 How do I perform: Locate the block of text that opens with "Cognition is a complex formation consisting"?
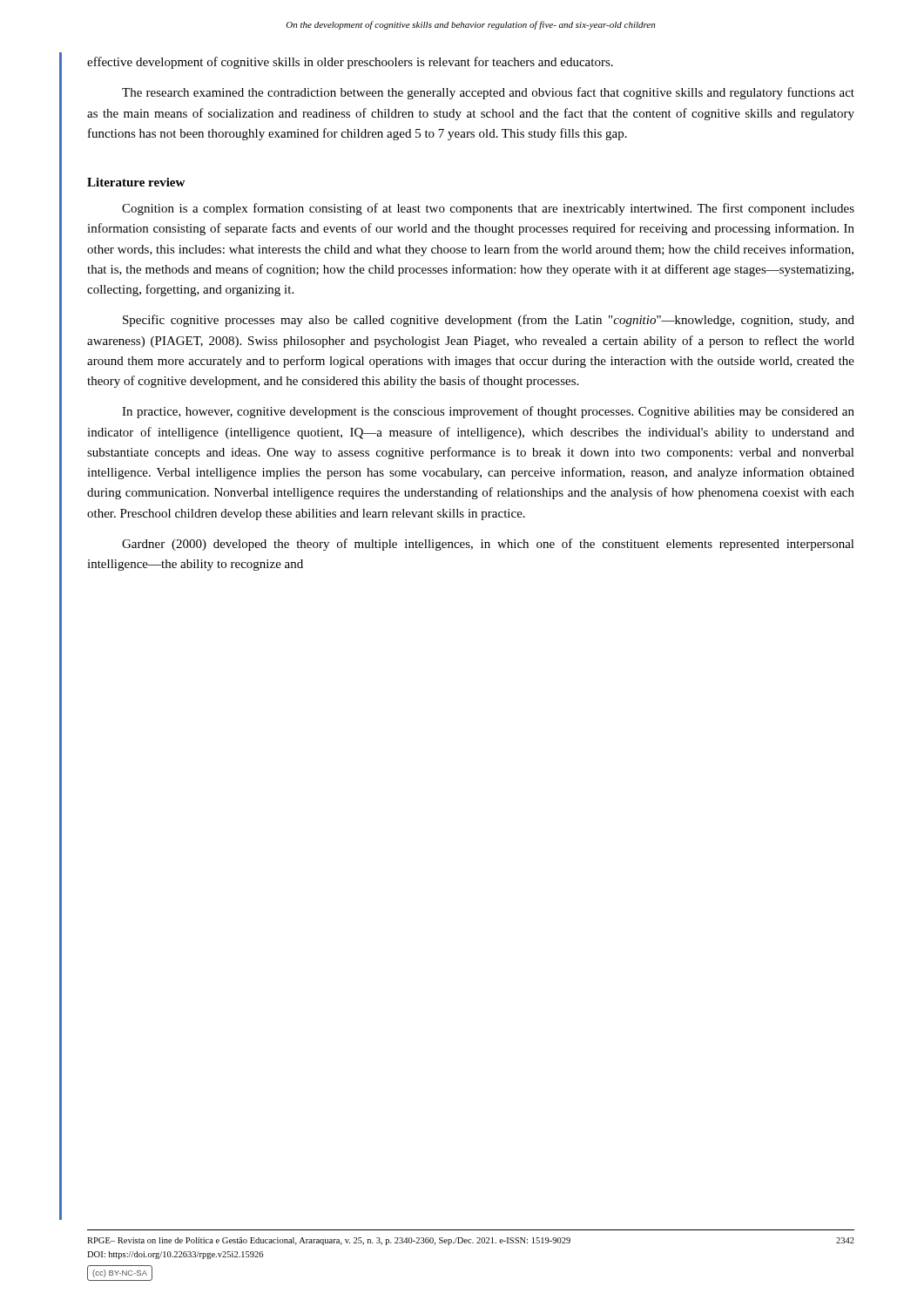[x=471, y=249]
